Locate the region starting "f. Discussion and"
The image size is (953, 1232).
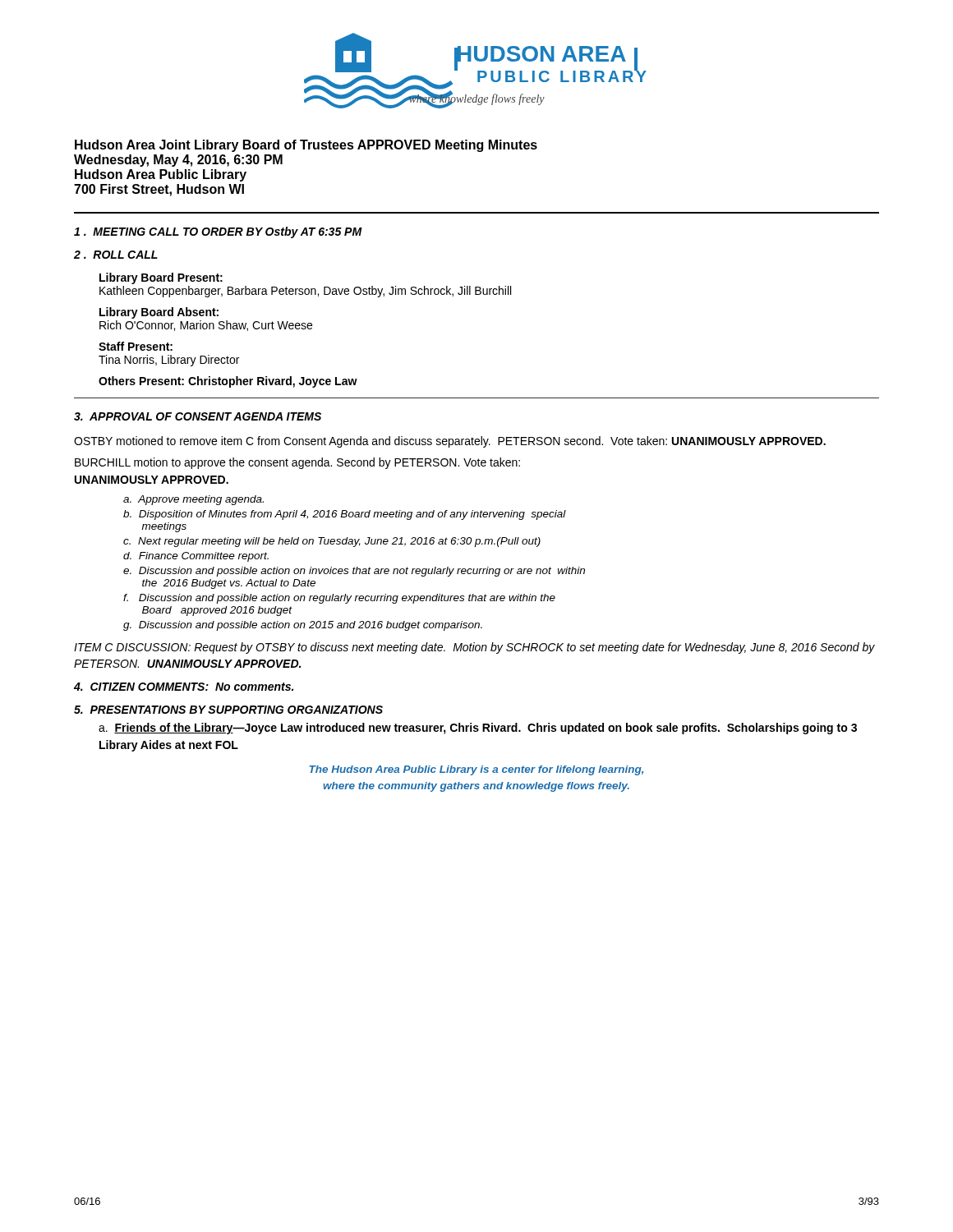coord(339,604)
